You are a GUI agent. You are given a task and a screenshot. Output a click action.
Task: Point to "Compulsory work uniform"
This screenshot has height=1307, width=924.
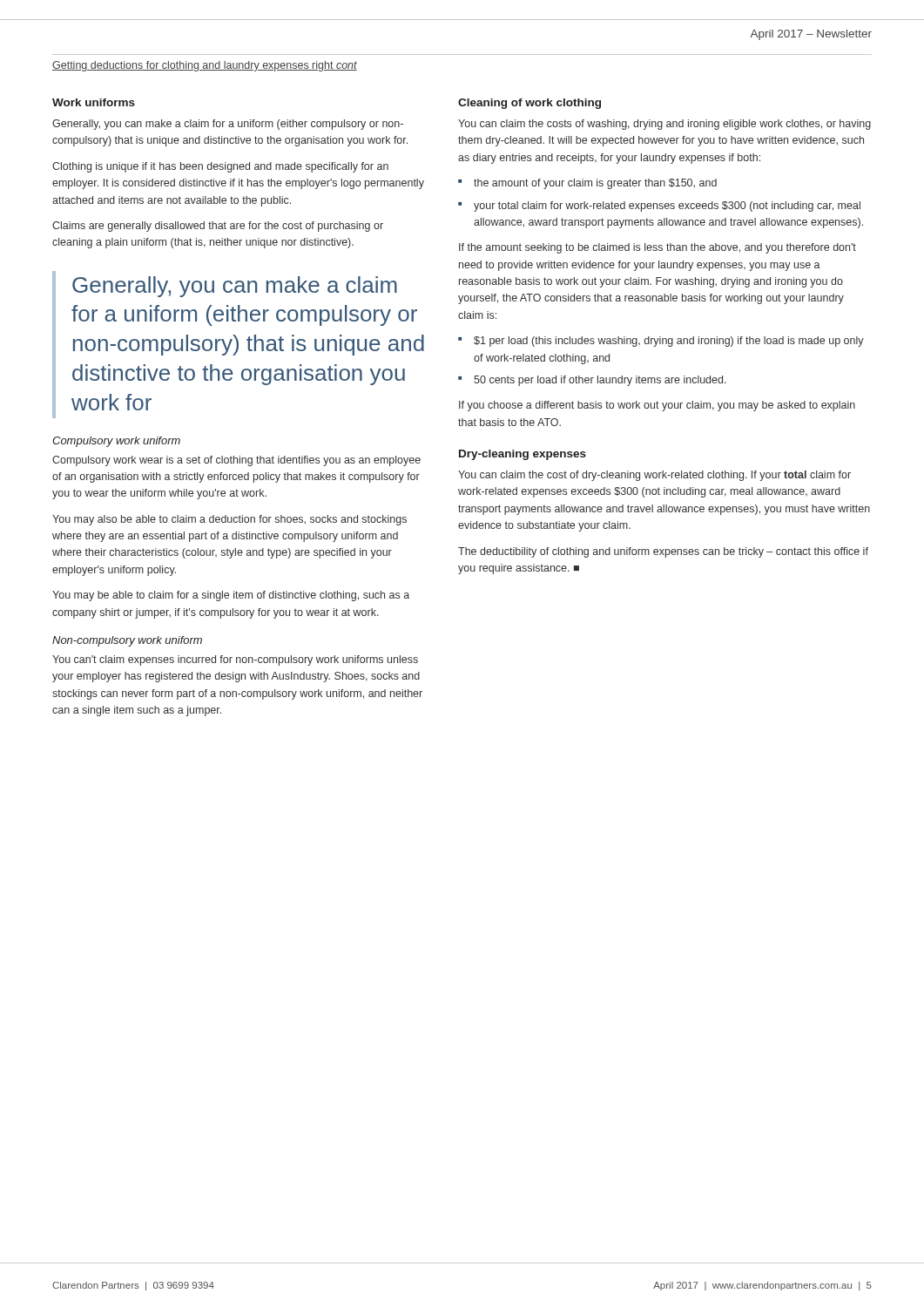pos(116,442)
